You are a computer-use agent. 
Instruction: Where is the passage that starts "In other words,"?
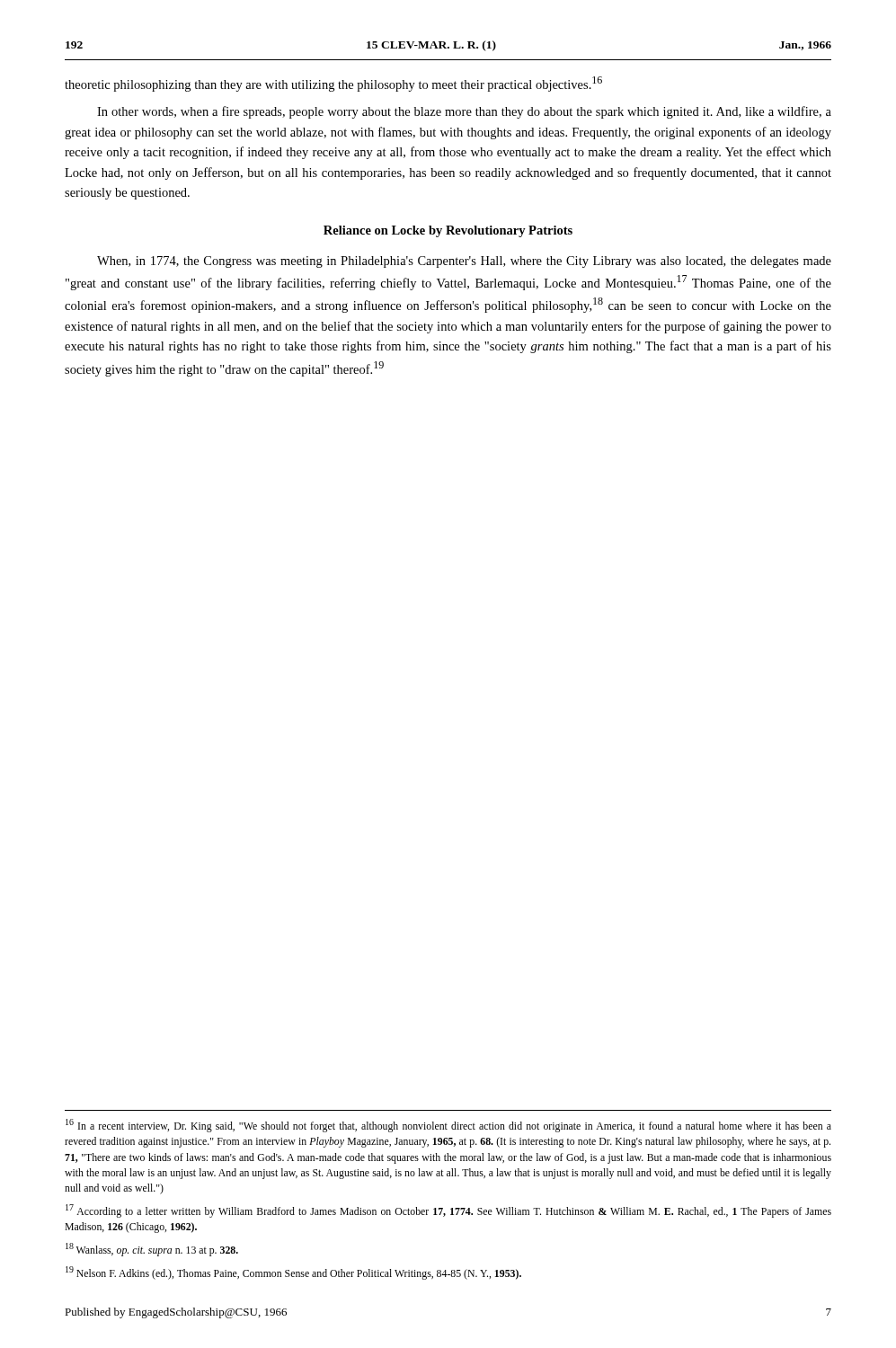coord(448,152)
